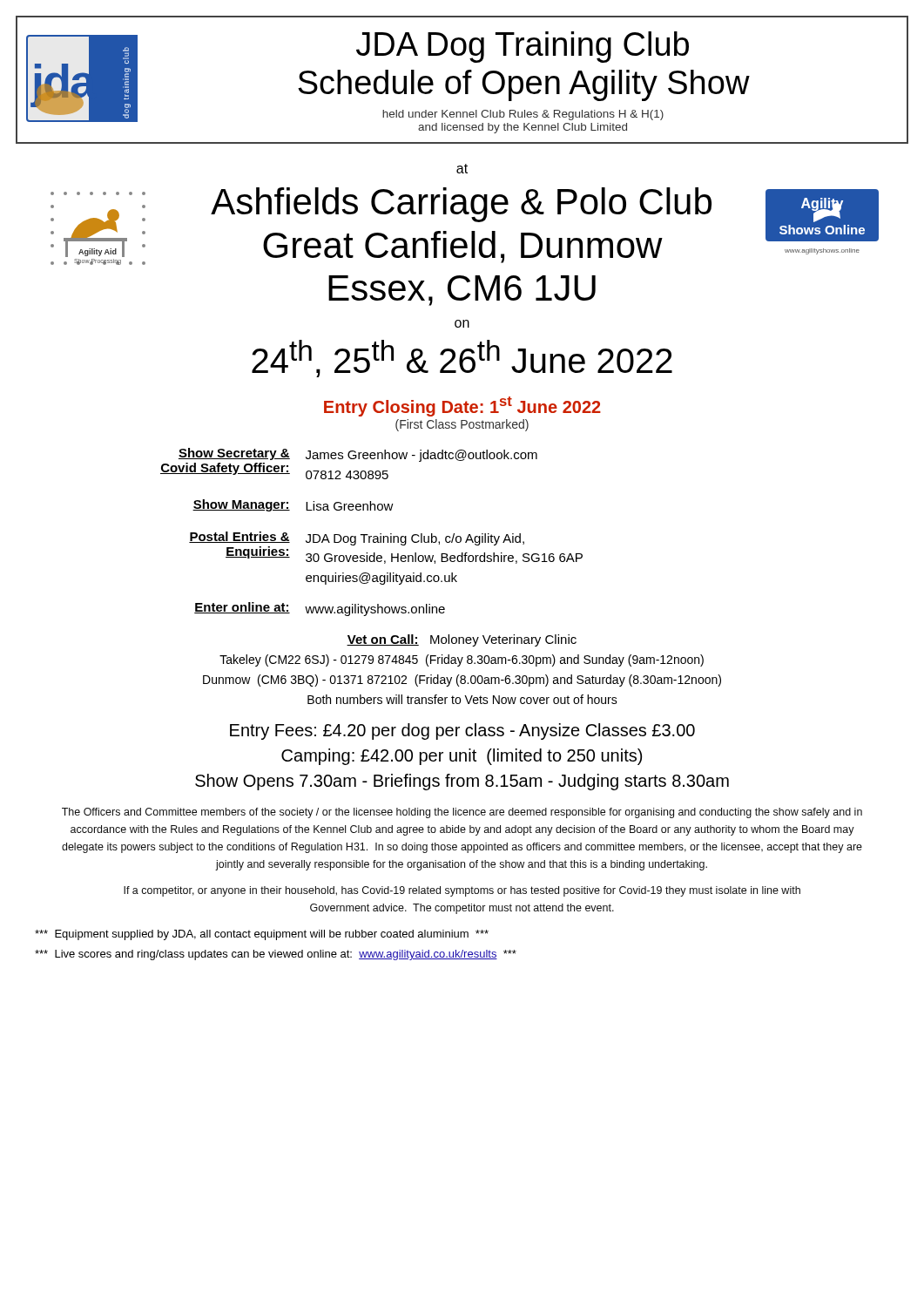Image resolution: width=924 pixels, height=1307 pixels.
Task: Locate the element starting "Camping: £42.00 per unit (limited to 250"
Action: (462, 755)
